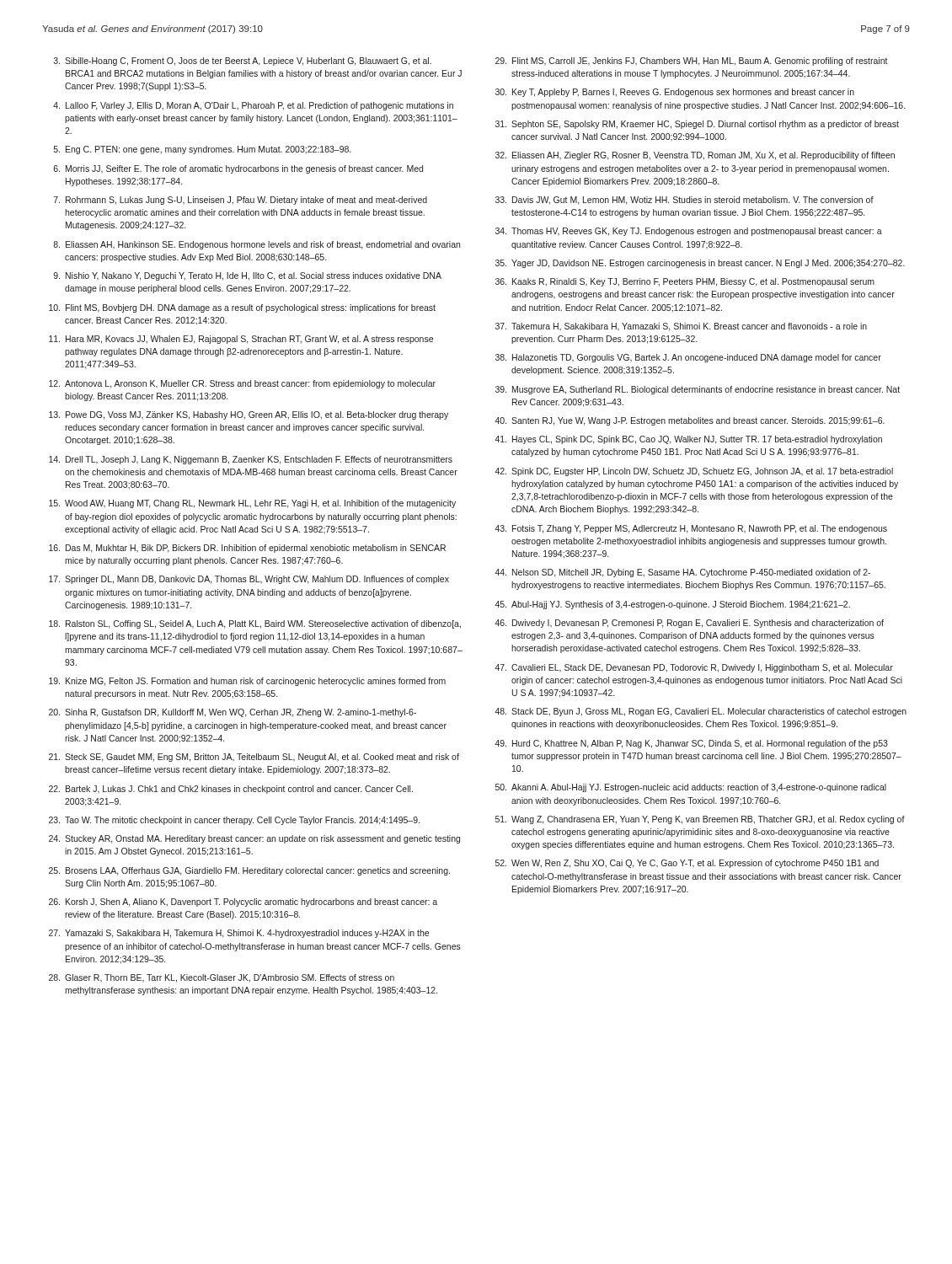Point to the block beginning "32. Eliassen AH,"
This screenshot has height=1264, width=952.
pyautogui.click(x=699, y=169)
